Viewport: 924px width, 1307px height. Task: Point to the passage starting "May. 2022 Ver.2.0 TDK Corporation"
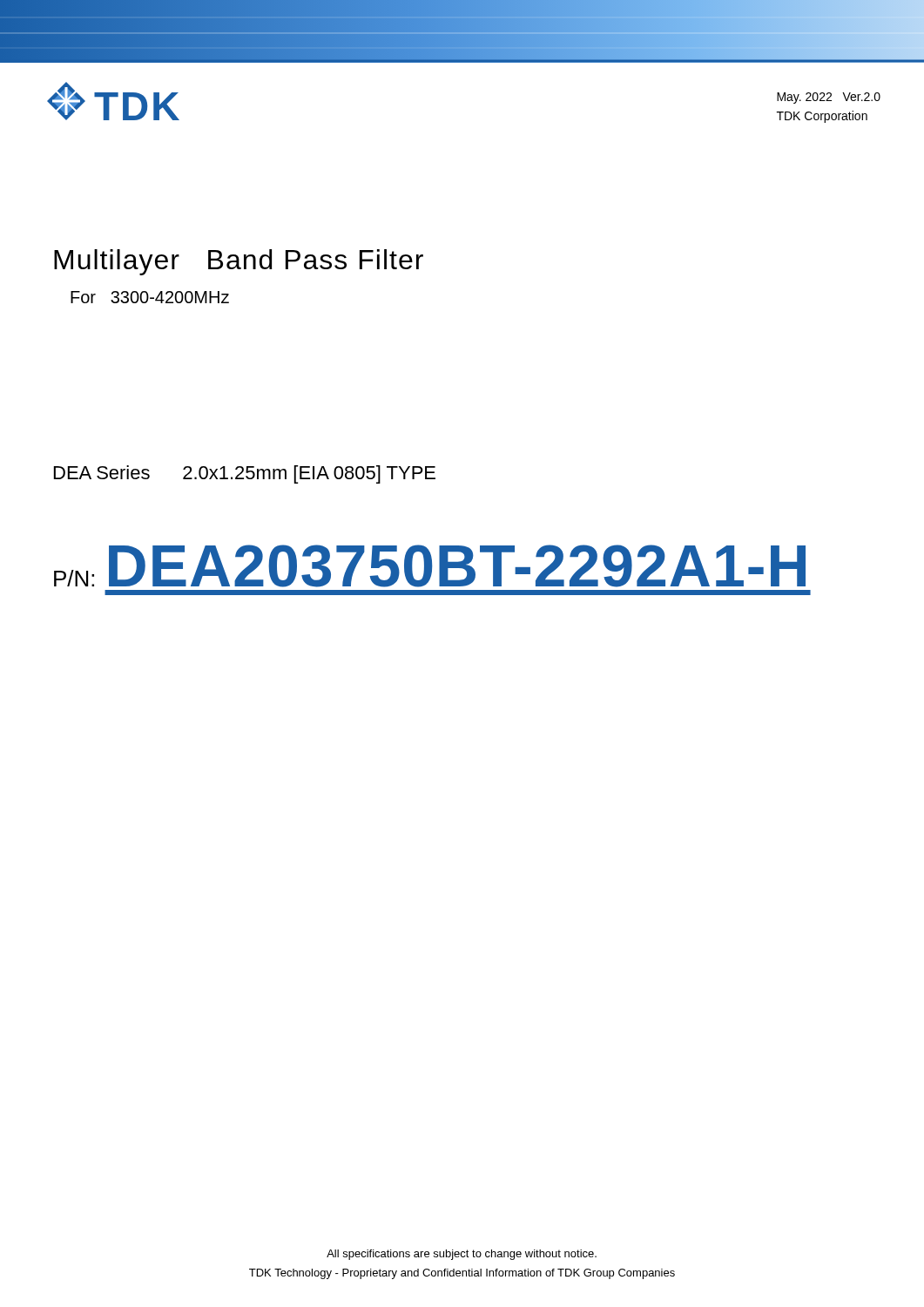tap(828, 107)
